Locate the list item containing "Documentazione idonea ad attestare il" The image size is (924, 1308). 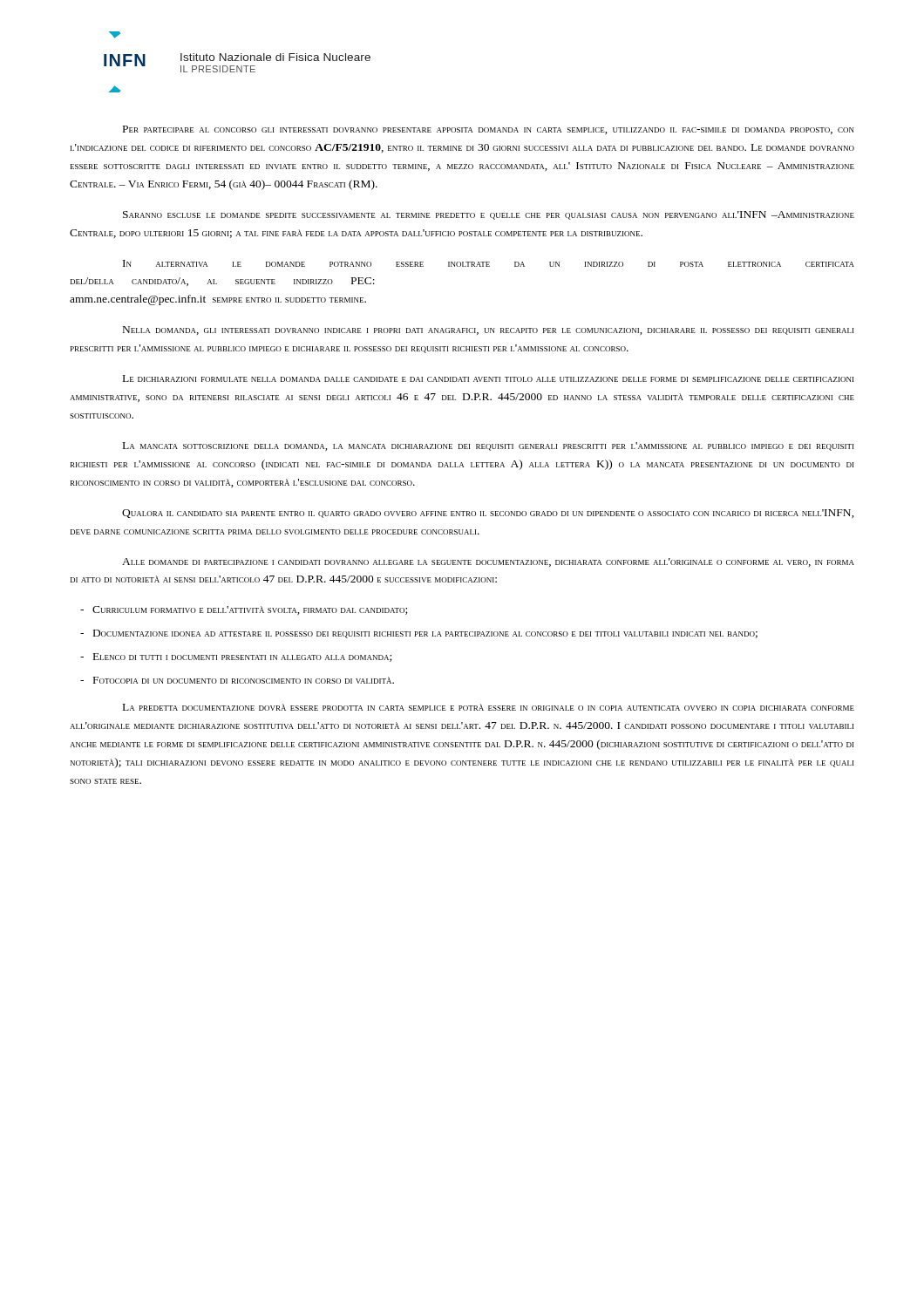[419, 633]
